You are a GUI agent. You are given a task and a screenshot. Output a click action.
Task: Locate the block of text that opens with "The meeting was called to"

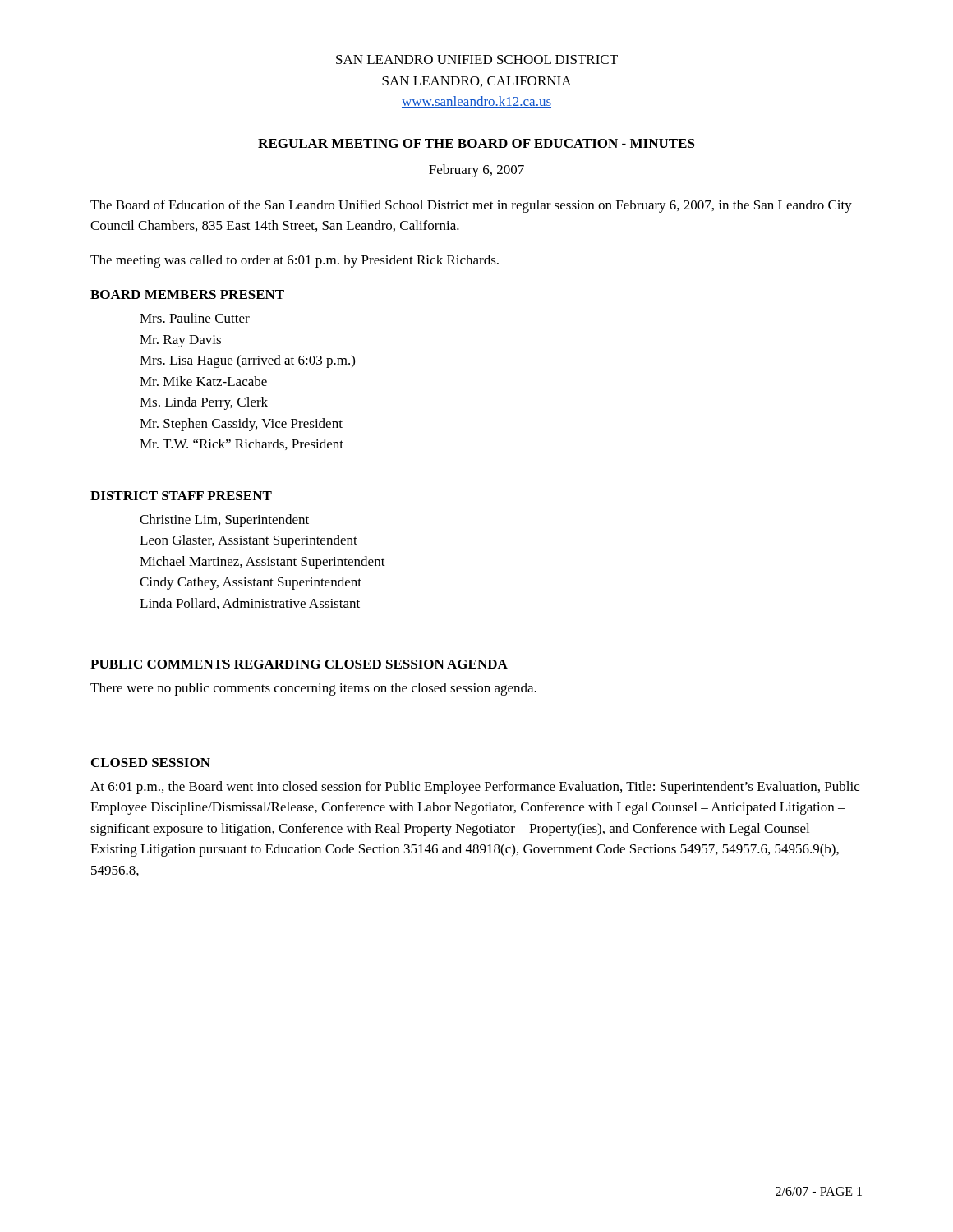pyautogui.click(x=295, y=260)
